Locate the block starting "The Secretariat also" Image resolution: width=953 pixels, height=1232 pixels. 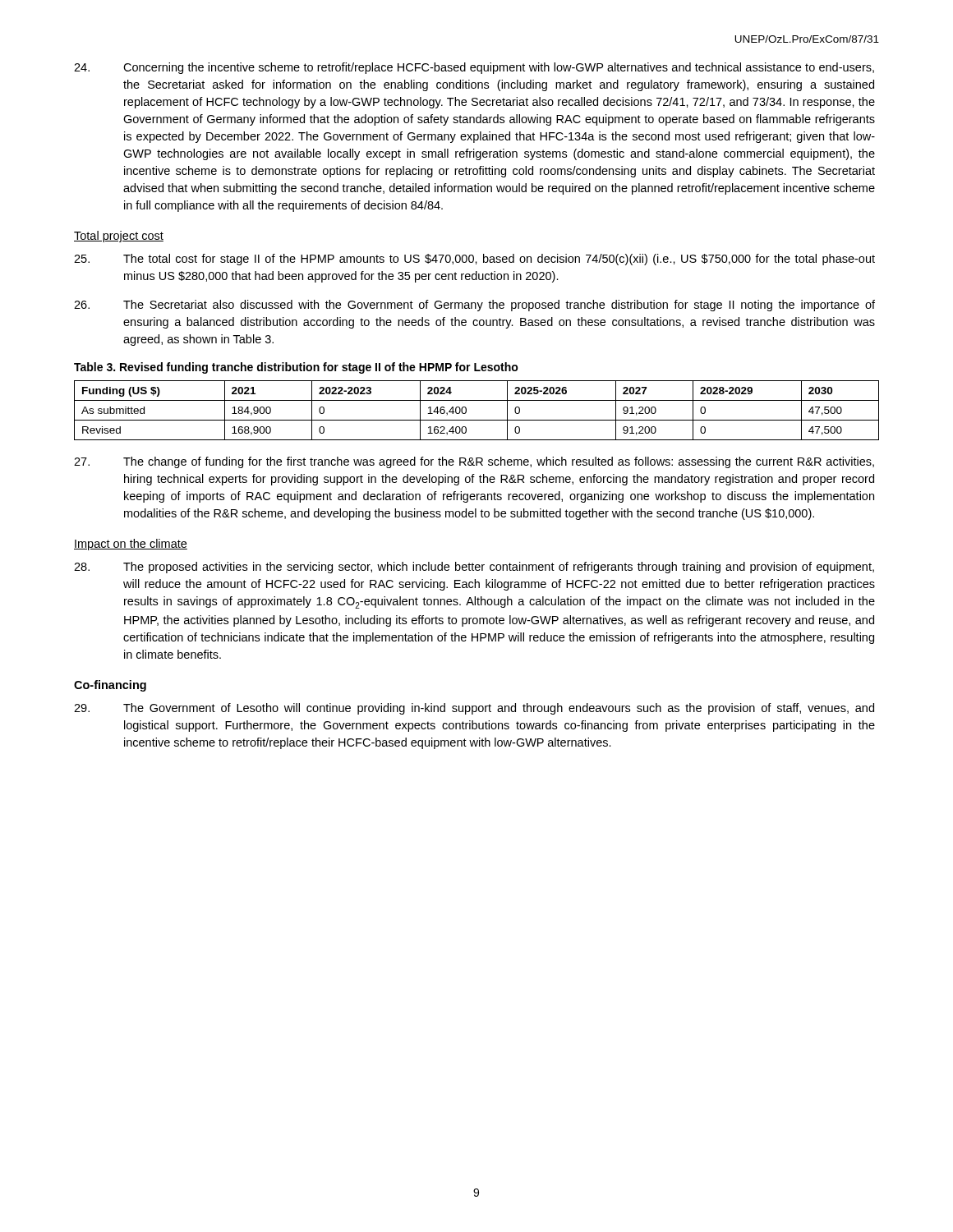tap(474, 323)
